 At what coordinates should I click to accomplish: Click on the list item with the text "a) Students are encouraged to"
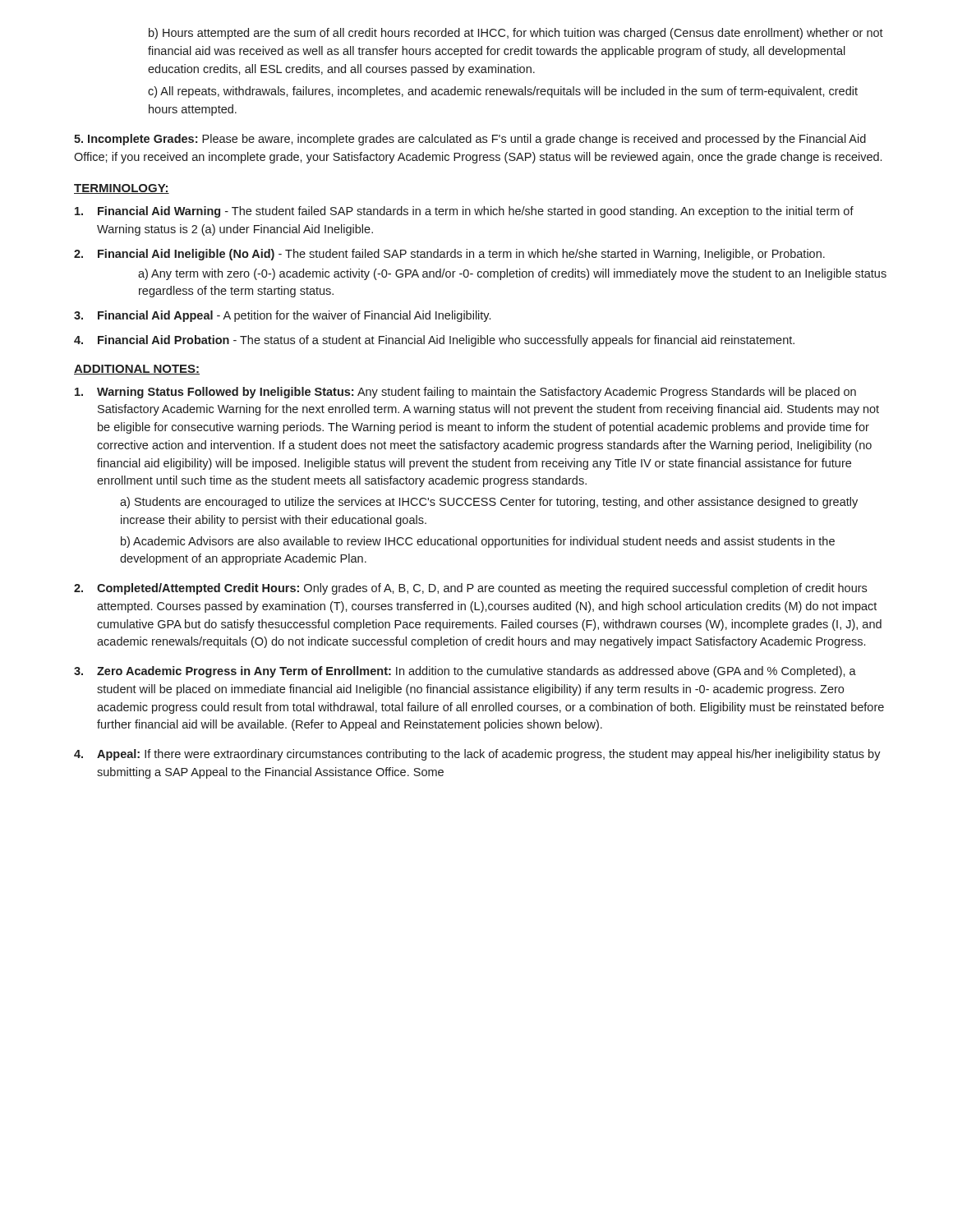point(489,511)
